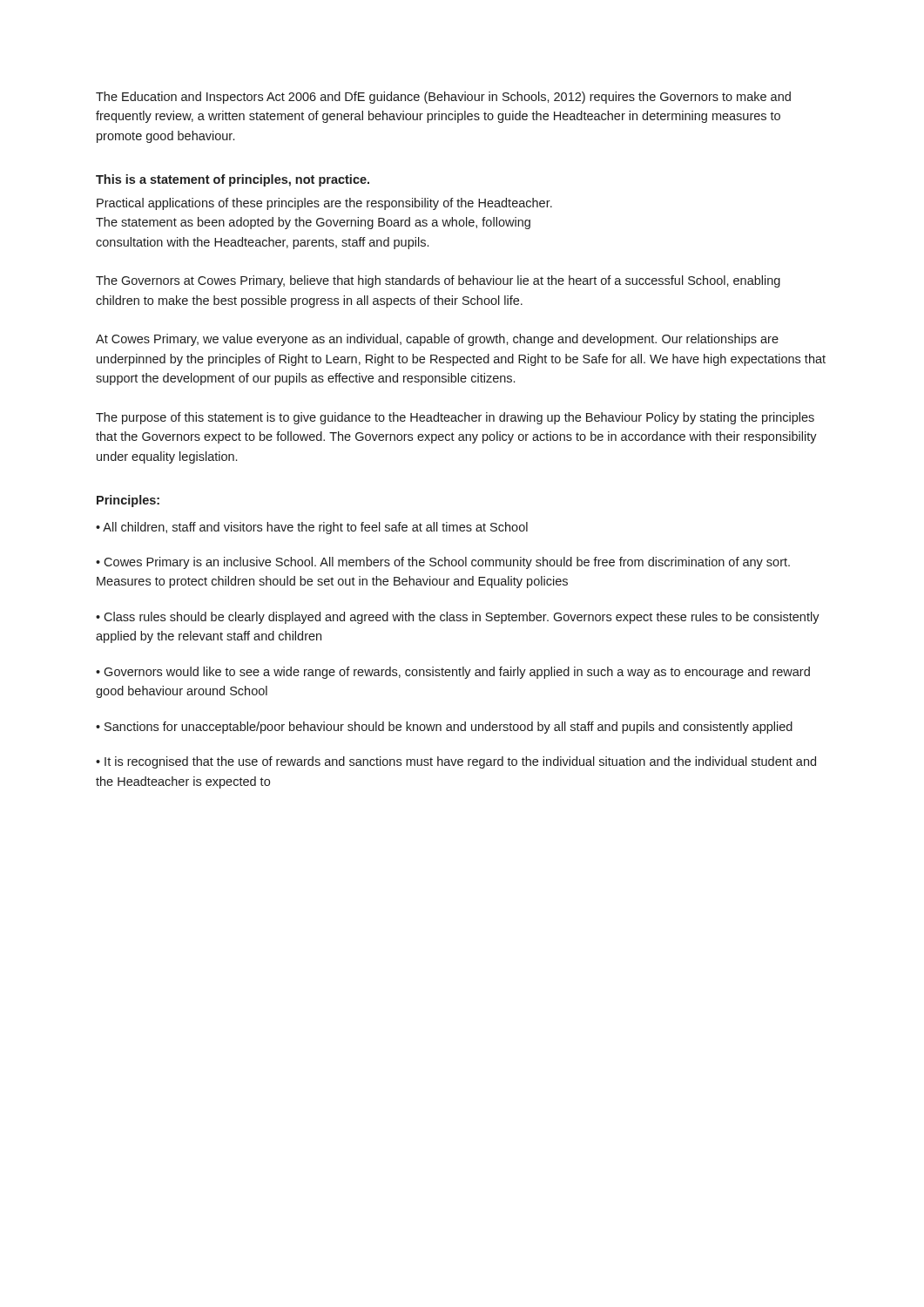924x1307 pixels.
Task: Find the region starting "• All children, staff"
Action: click(312, 527)
